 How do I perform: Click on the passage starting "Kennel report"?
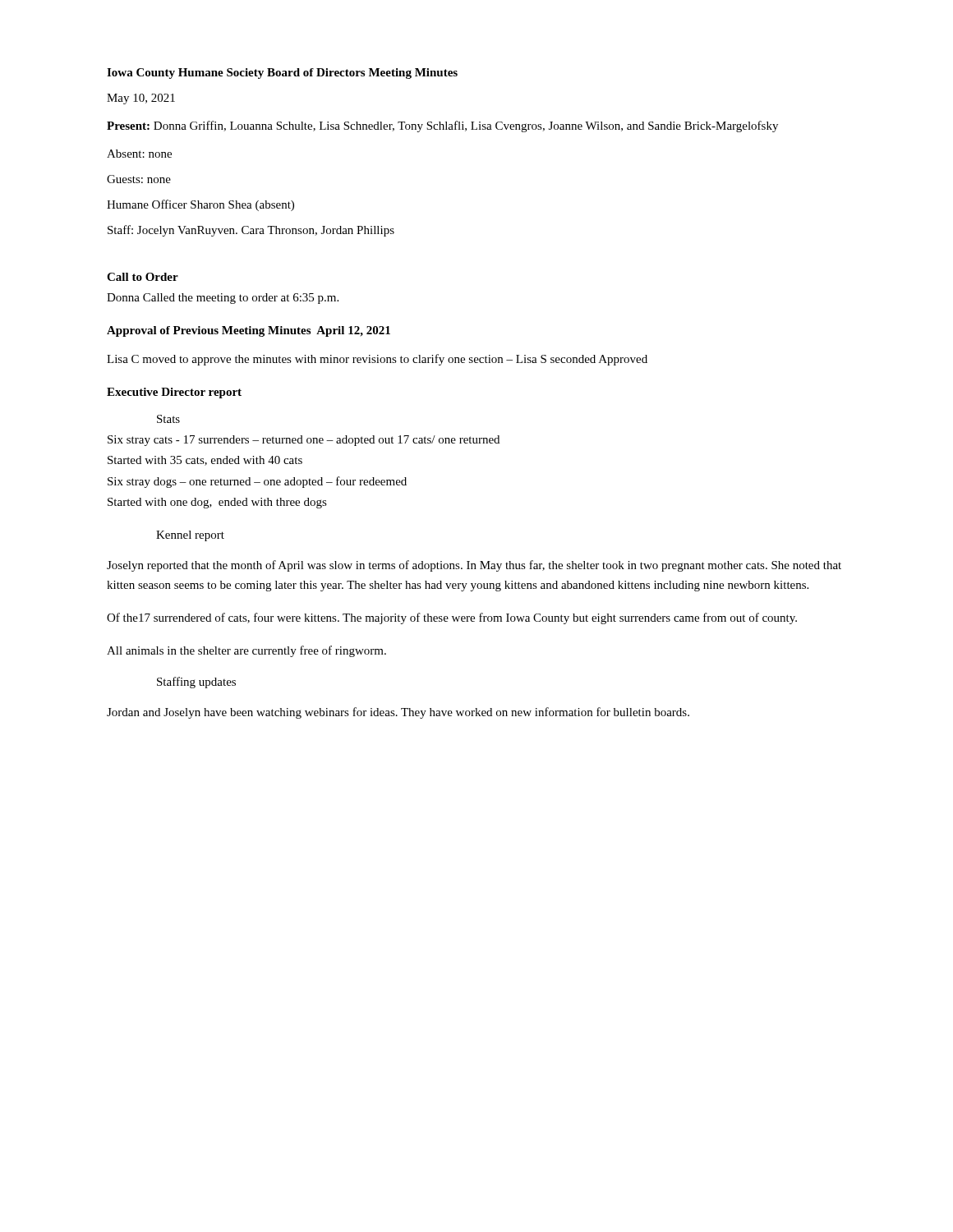(x=190, y=534)
